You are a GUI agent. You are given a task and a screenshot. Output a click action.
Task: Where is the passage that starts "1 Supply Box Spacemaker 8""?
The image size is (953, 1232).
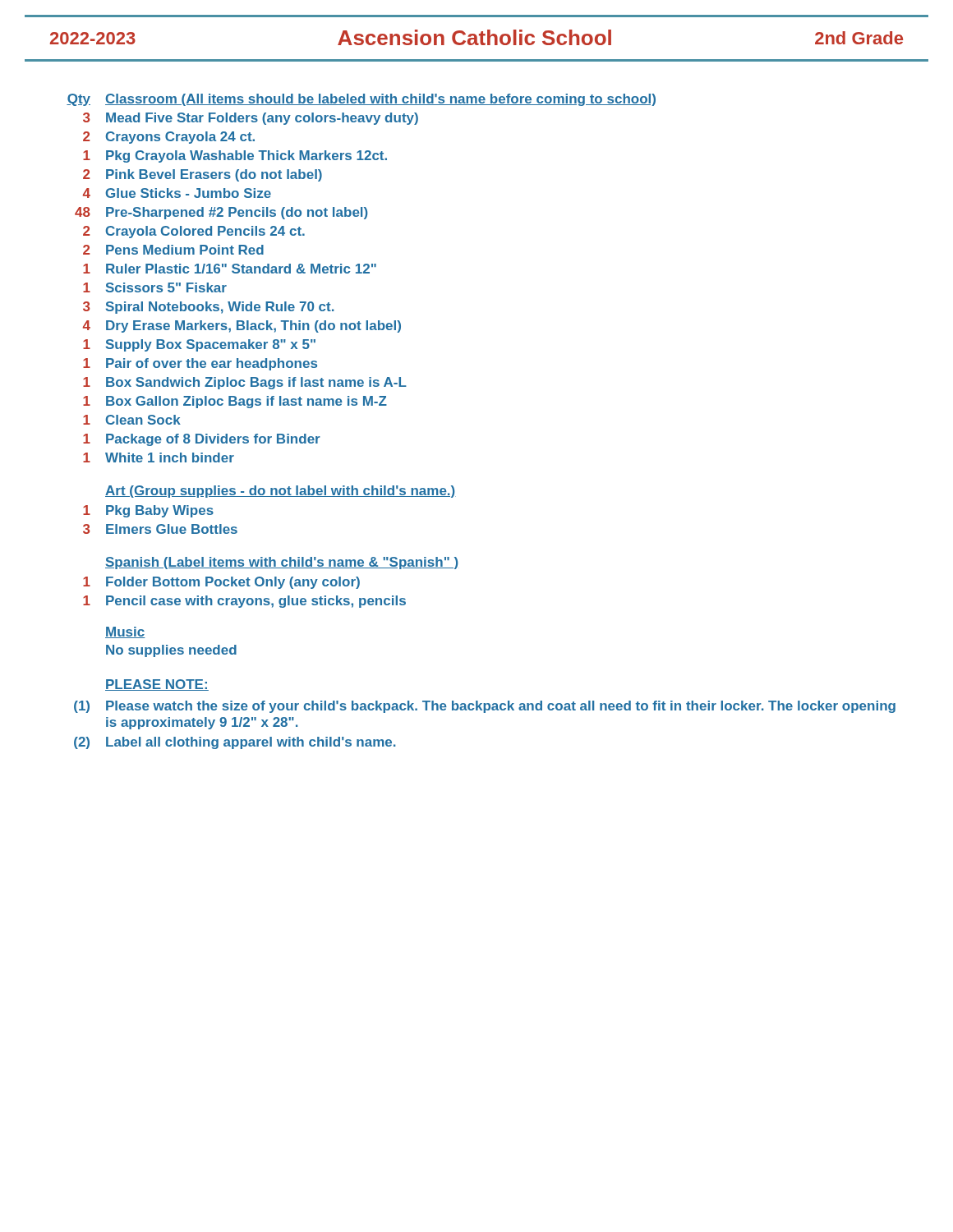tap(183, 345)
